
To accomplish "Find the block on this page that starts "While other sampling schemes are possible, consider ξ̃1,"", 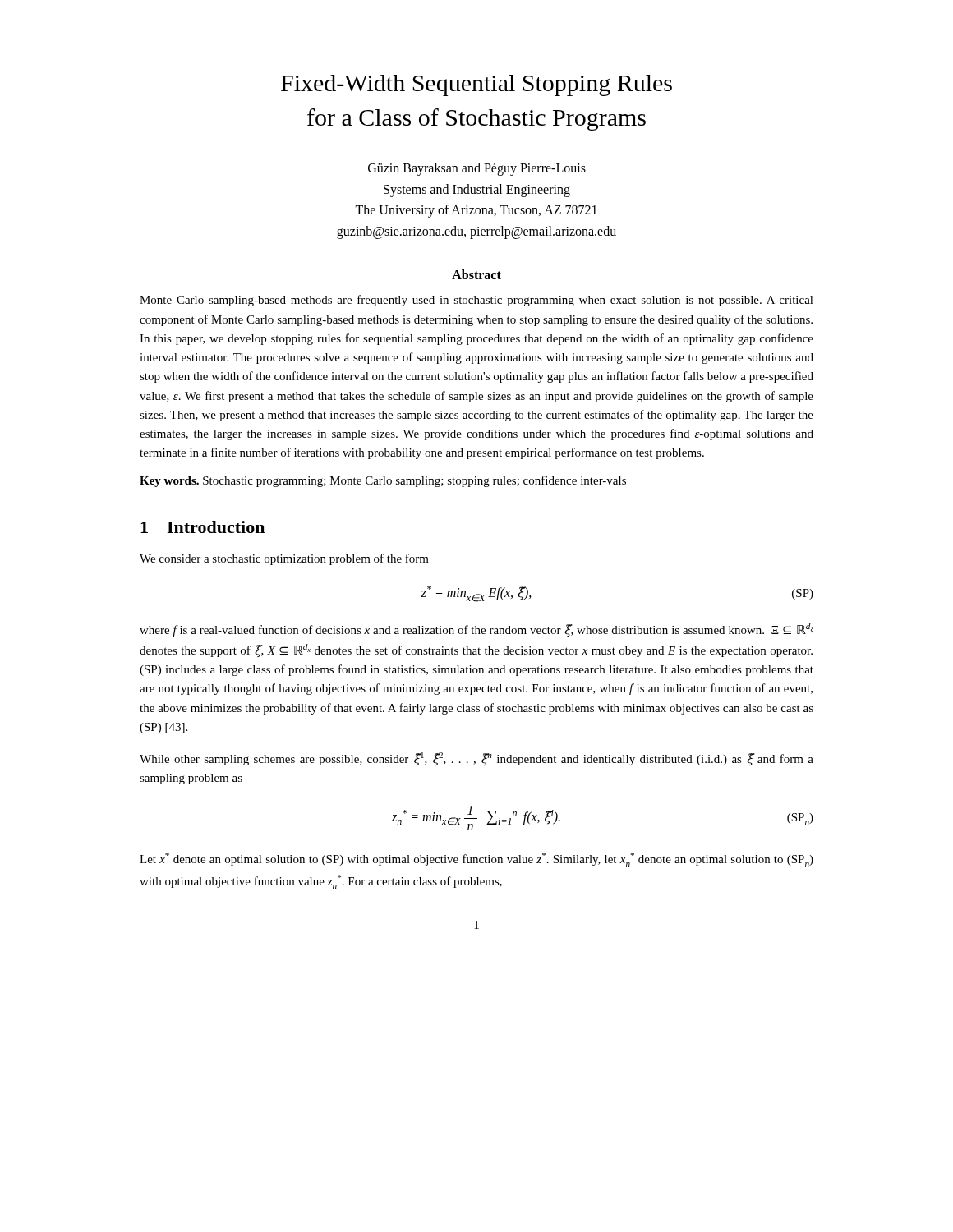I will pyautogui.click(x=476, y=767).
